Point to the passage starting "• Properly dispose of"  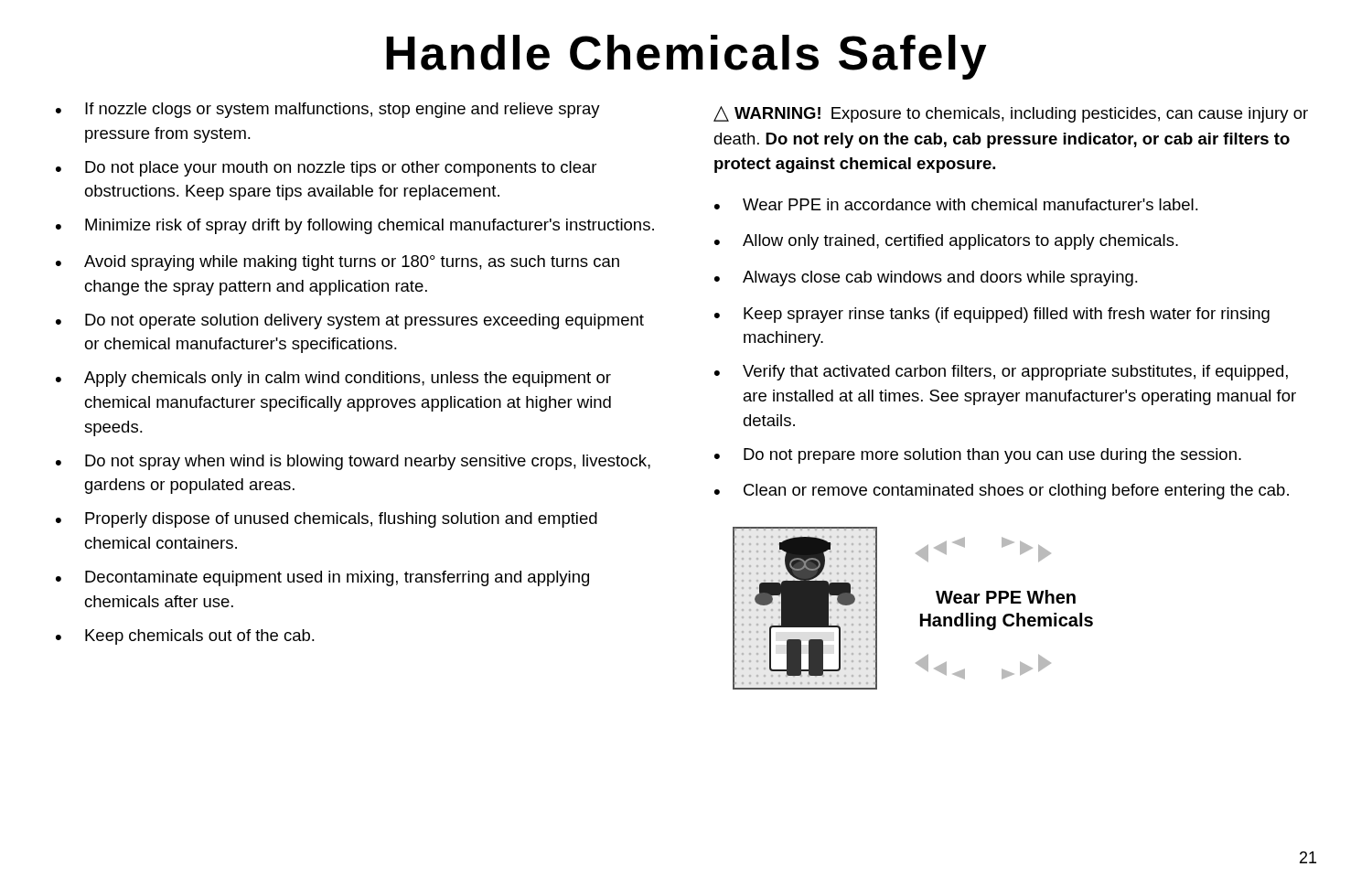(x=357, y=531)
